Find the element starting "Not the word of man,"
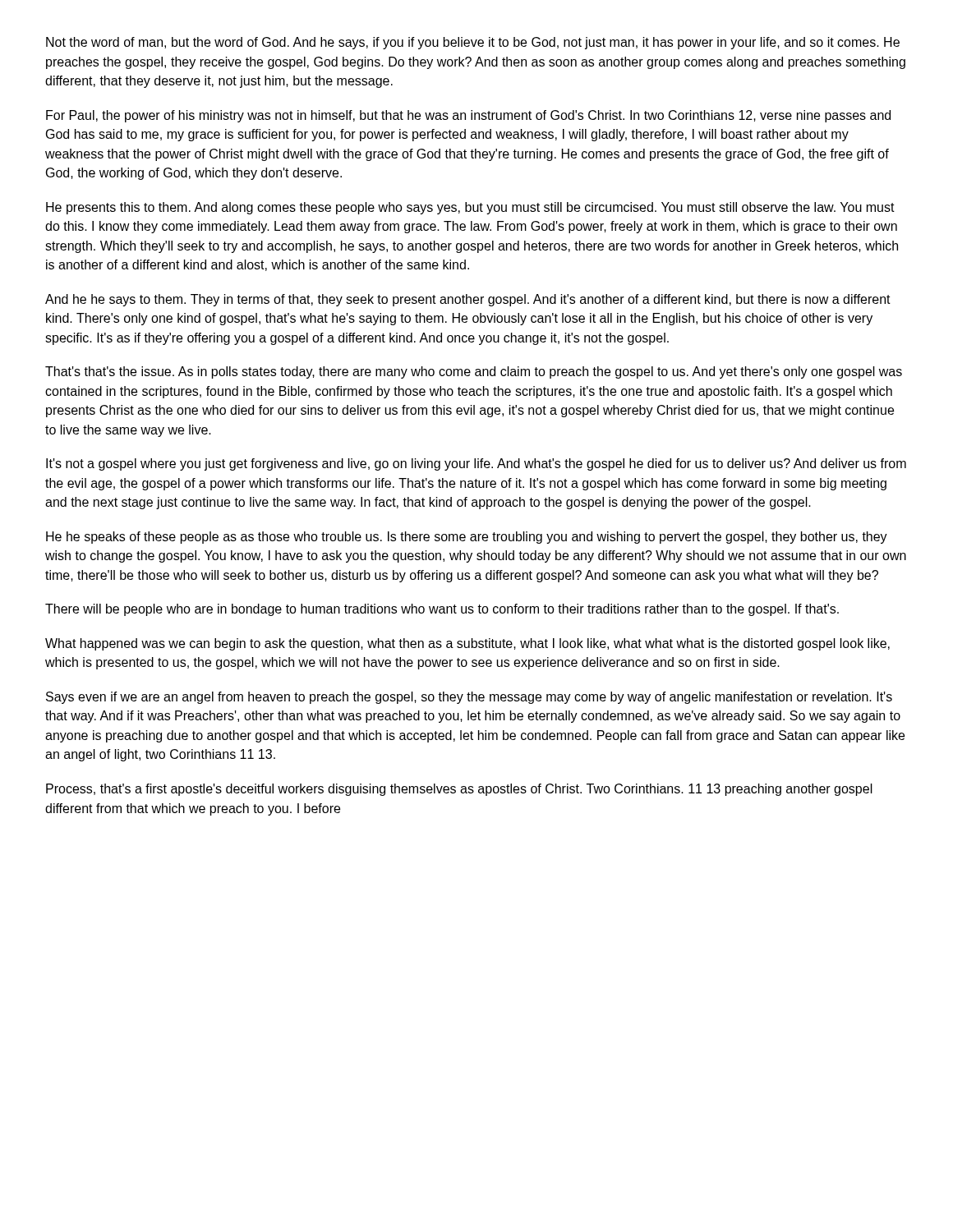This screenshot has width=953, height=1232. pyautogui.click(x=476, y=62)
